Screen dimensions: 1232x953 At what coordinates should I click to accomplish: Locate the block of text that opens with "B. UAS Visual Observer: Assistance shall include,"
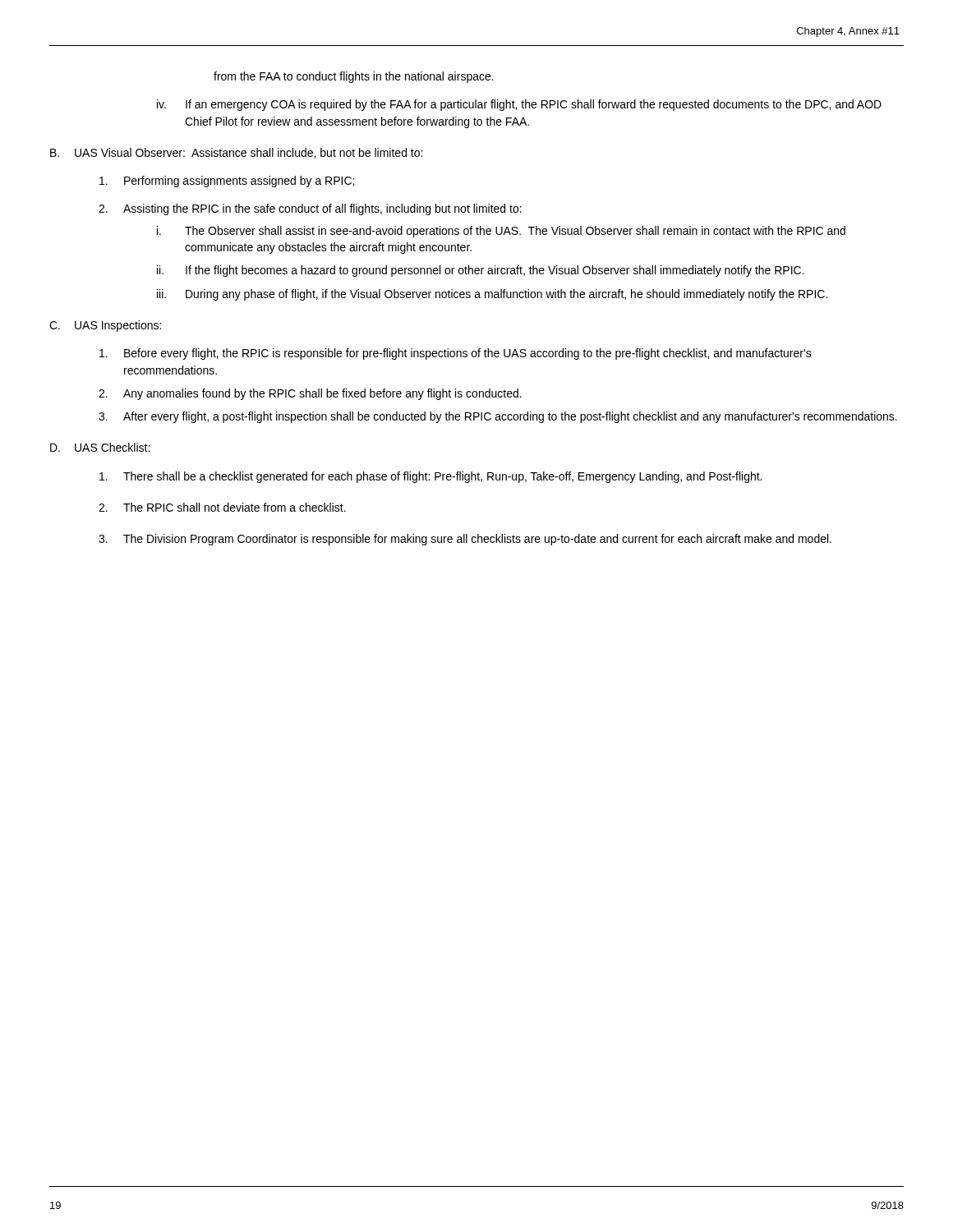tap(236, 153)
